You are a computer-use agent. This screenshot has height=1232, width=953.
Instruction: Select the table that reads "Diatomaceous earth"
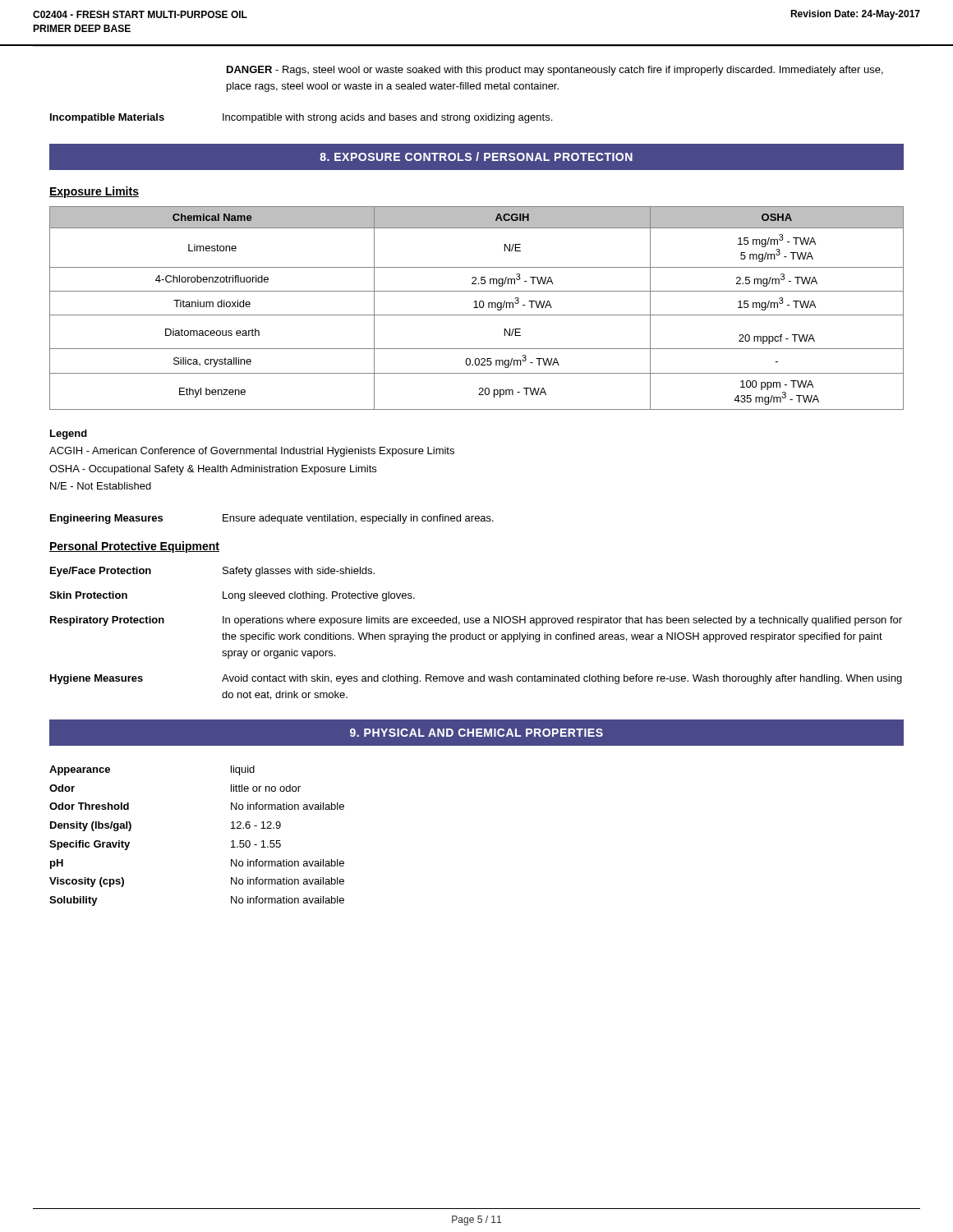click(476, 308)
